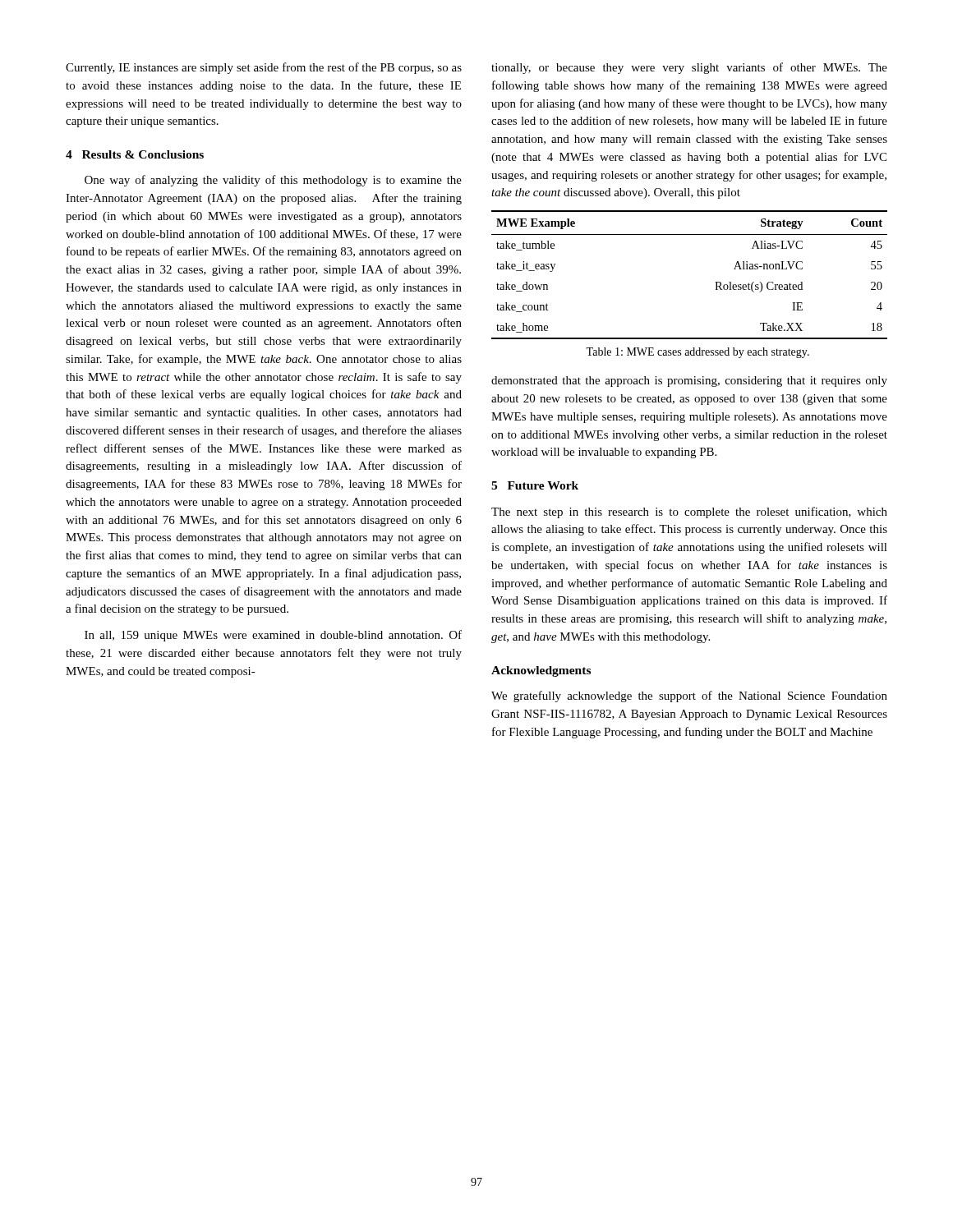Viewport: 953px width, 1232px height.
Task: Locate the text block containing "tionally, or because they were very"
Action: point(689,131)
